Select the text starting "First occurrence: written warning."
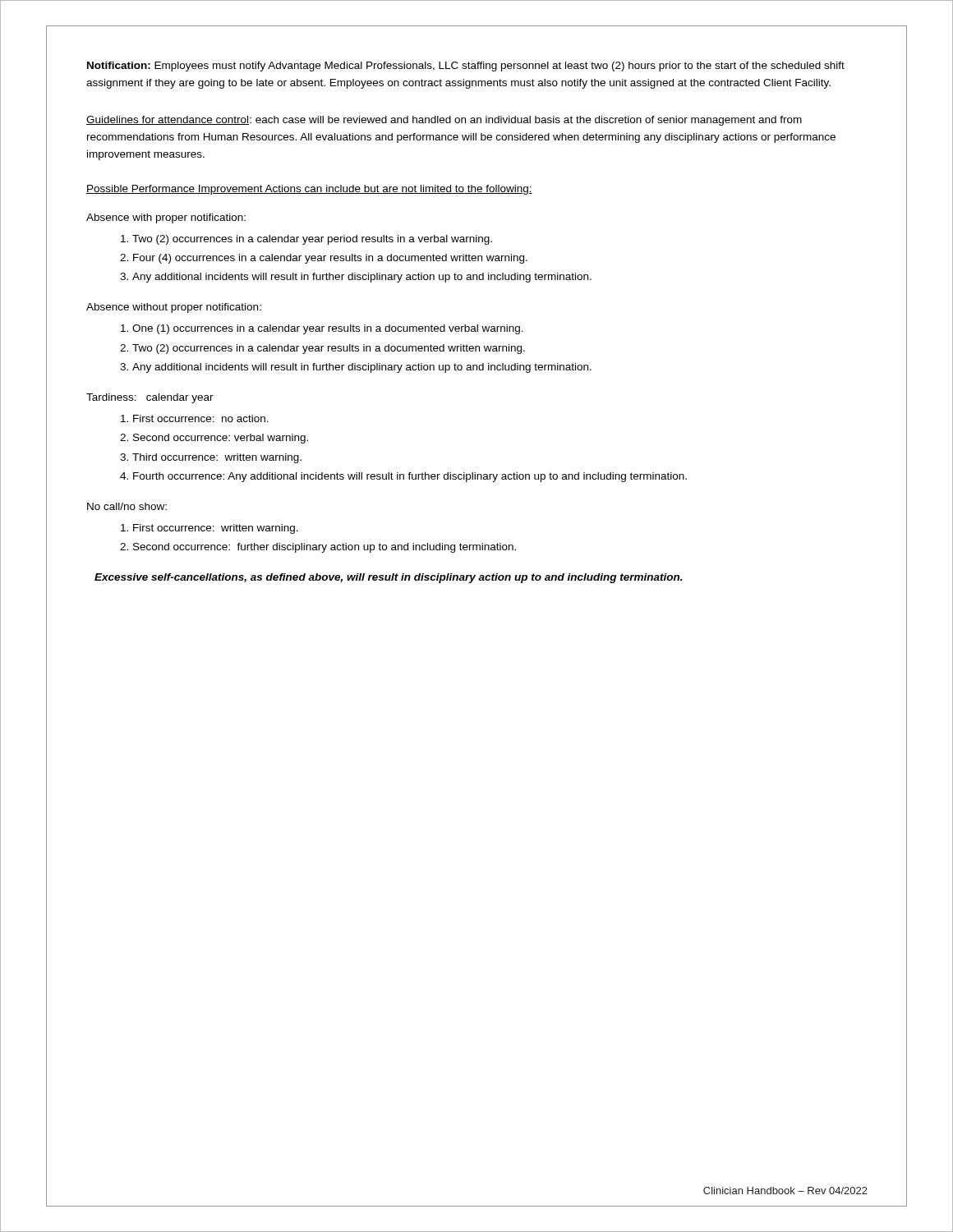953x1232 pixels. click(x=215, y=528)
